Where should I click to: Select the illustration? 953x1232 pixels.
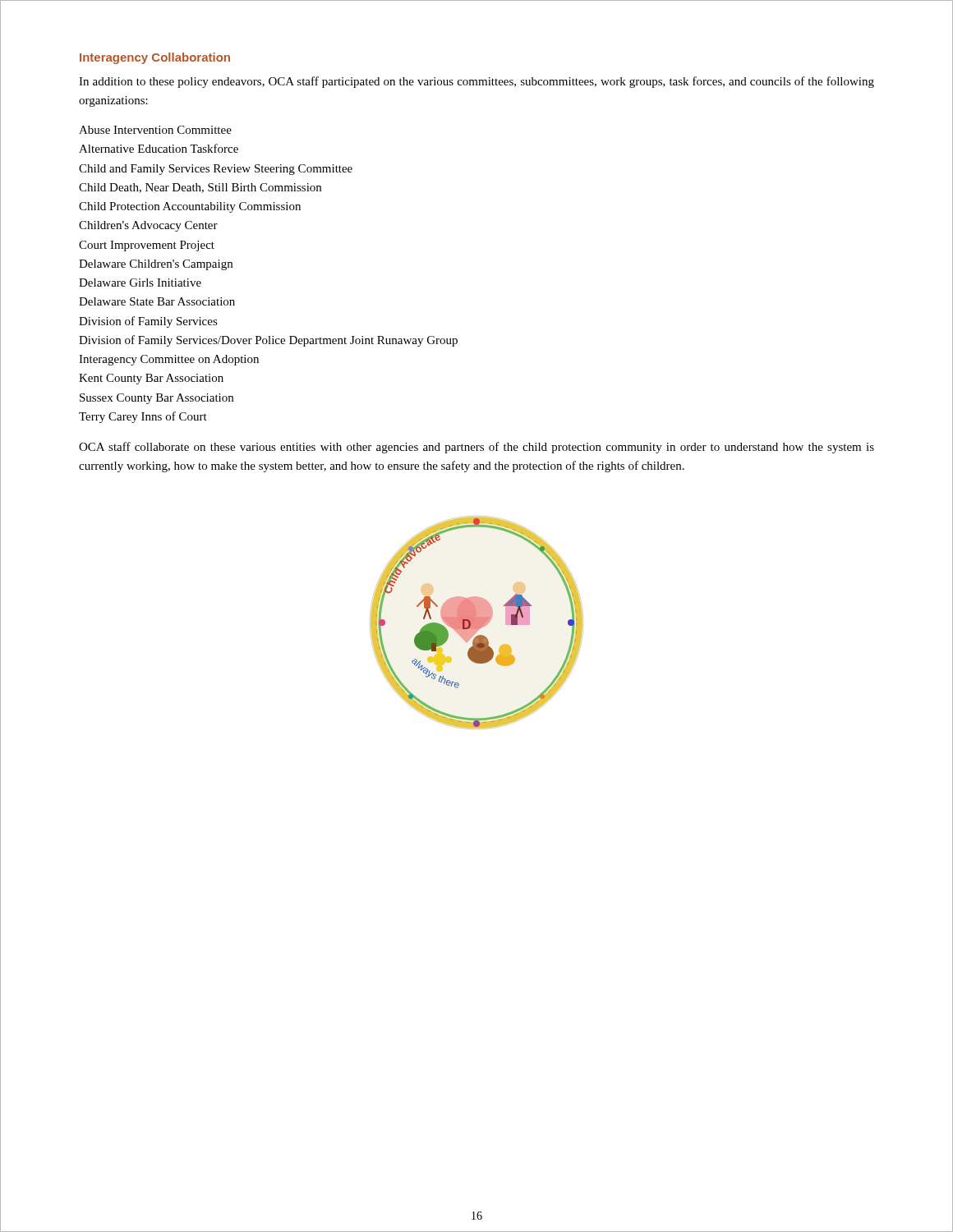click(476, 624)
